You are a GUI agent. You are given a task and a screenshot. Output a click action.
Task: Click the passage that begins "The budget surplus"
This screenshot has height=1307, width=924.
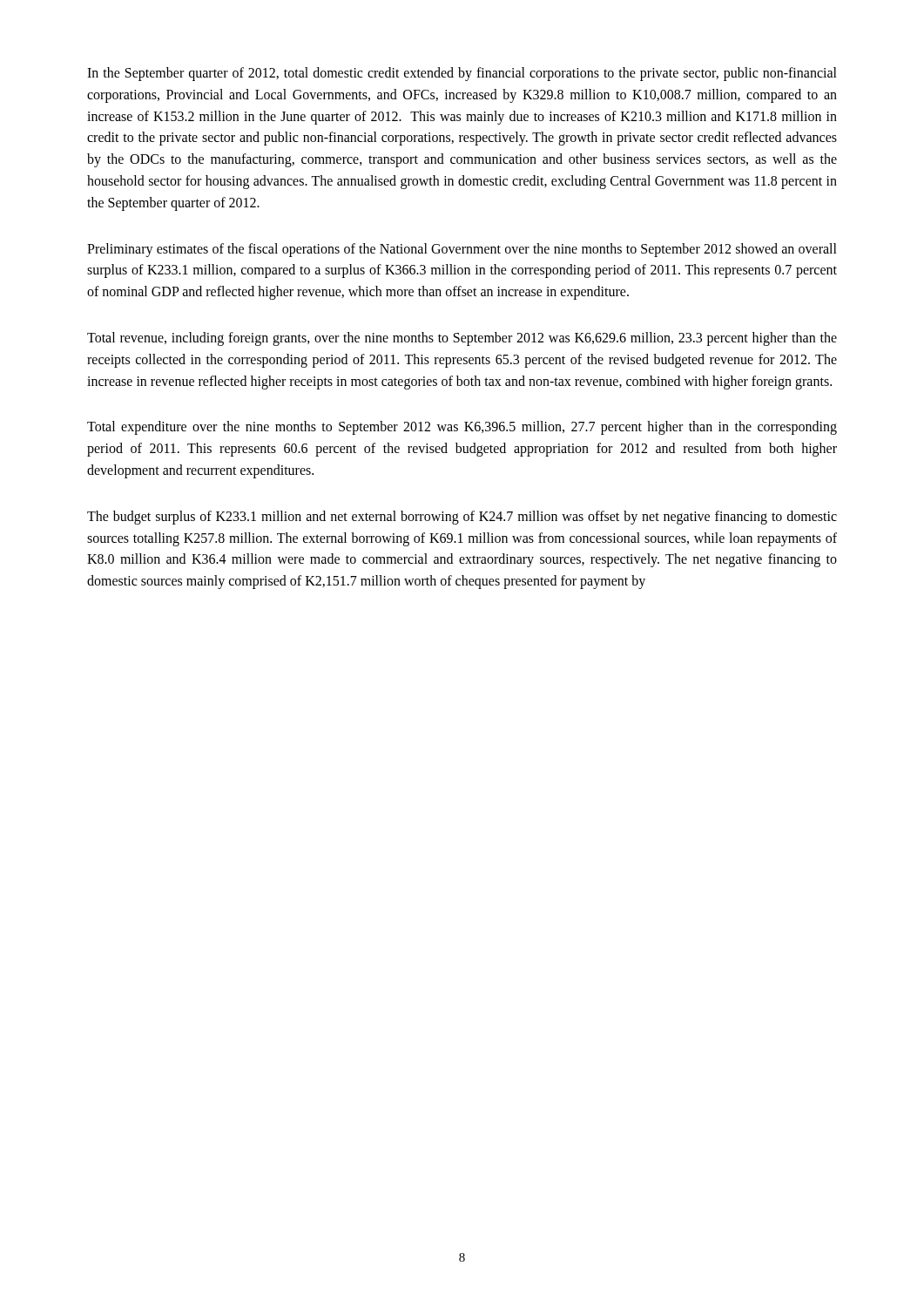[462, 548]
